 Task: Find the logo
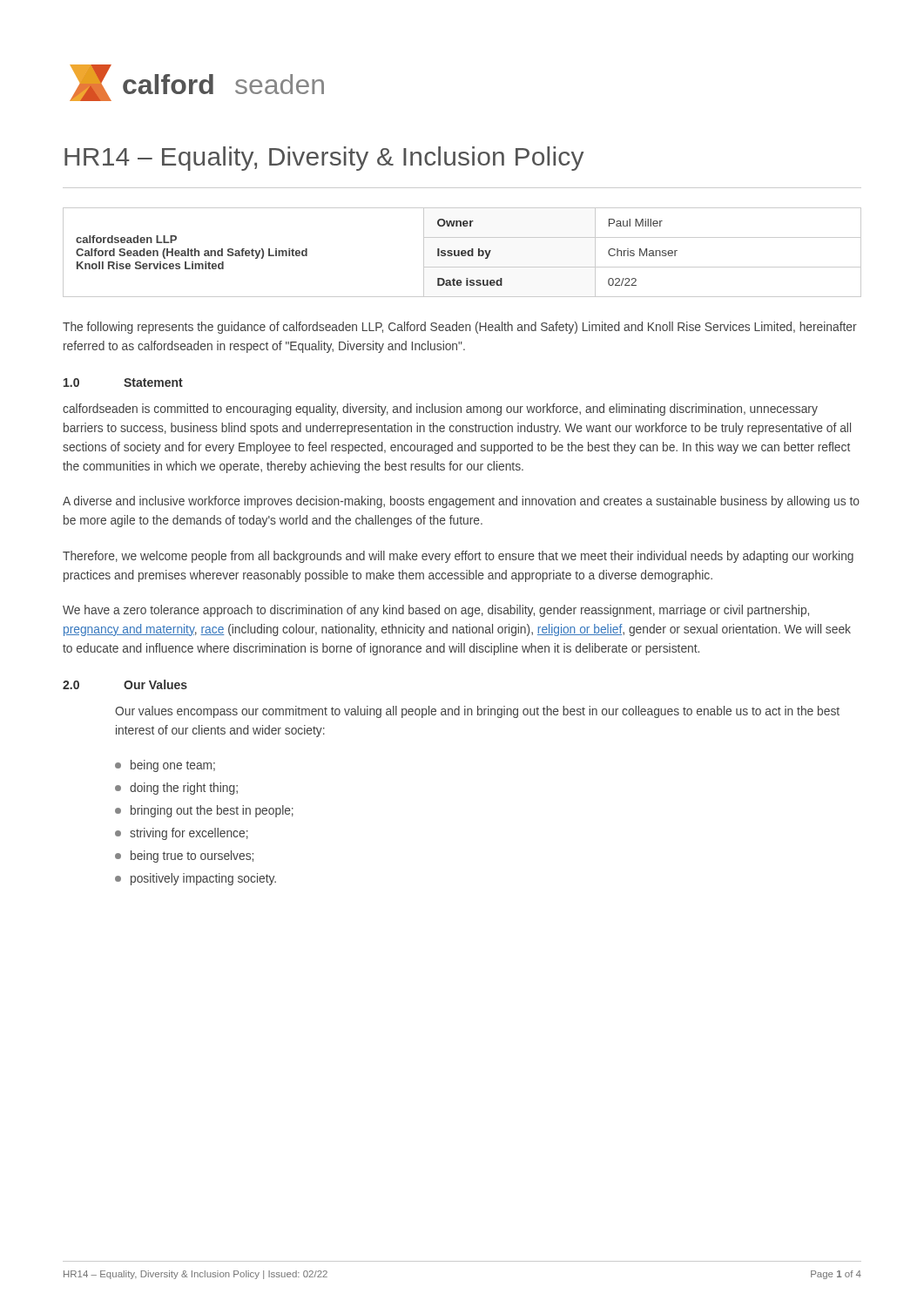[x=462, y=85]
